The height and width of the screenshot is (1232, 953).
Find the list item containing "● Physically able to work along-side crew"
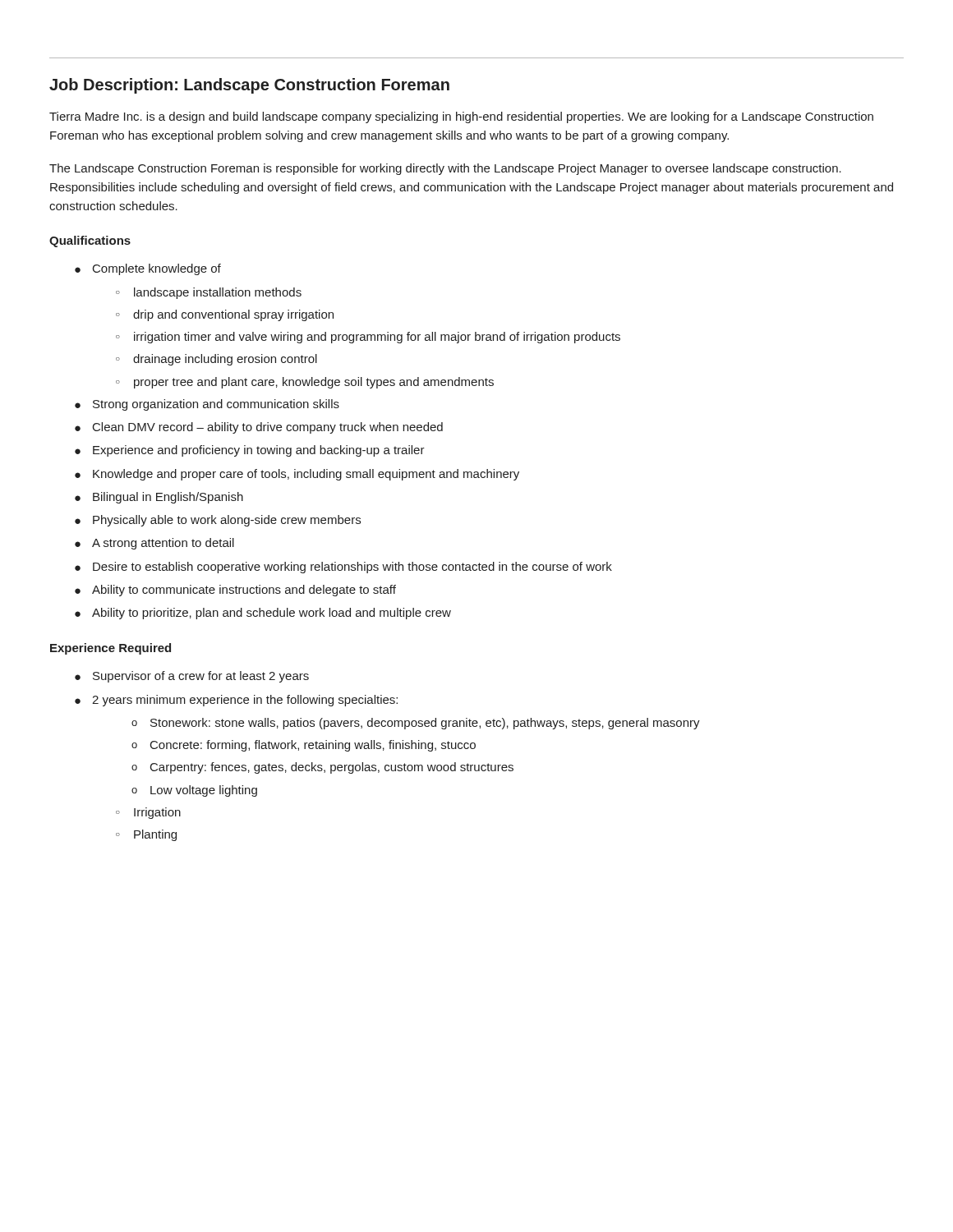pyautogui.click(x=218, y=521)
